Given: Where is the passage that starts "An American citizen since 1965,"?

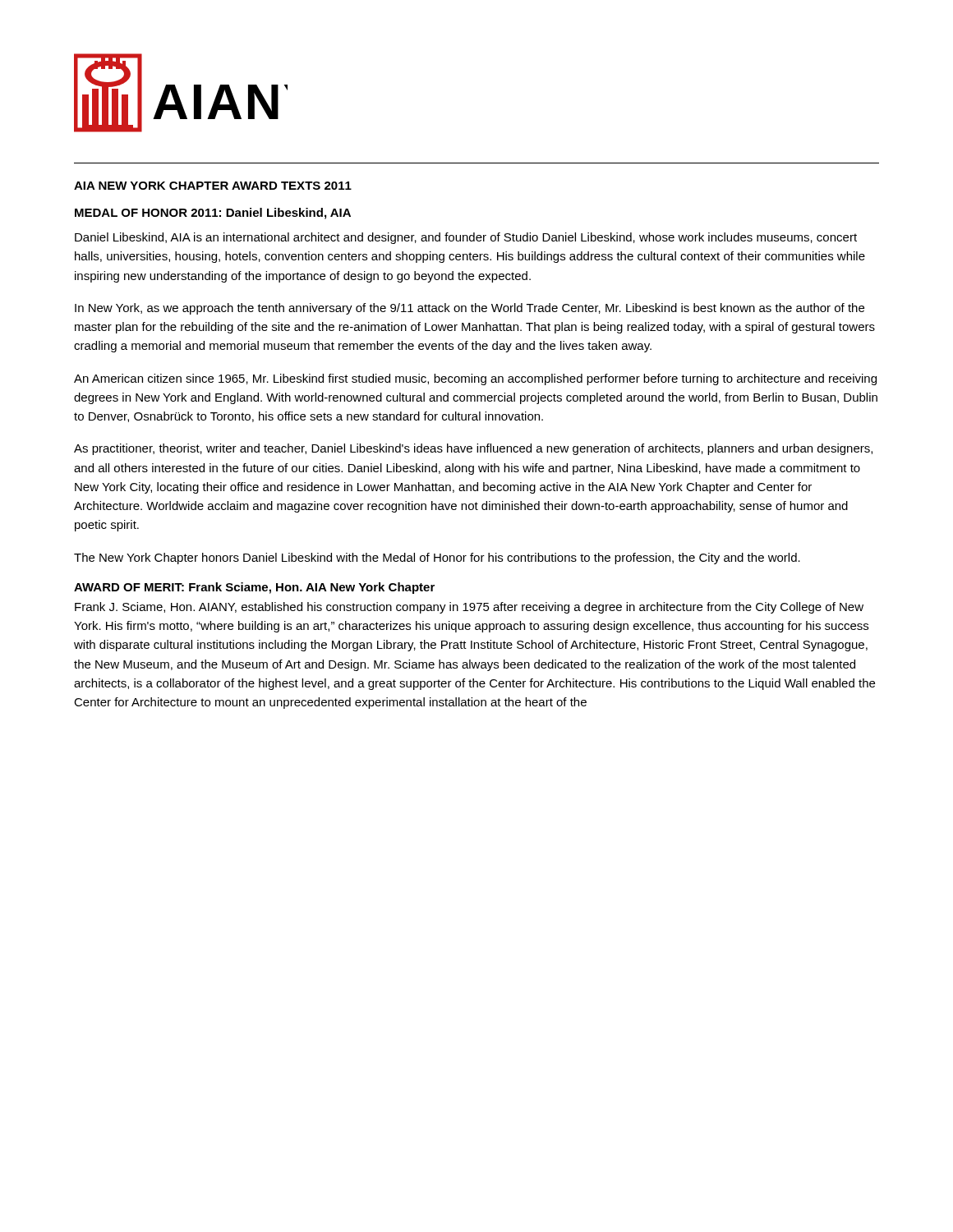Looking at the screenshot, I should pyautogui.click(x=476, y=397).
